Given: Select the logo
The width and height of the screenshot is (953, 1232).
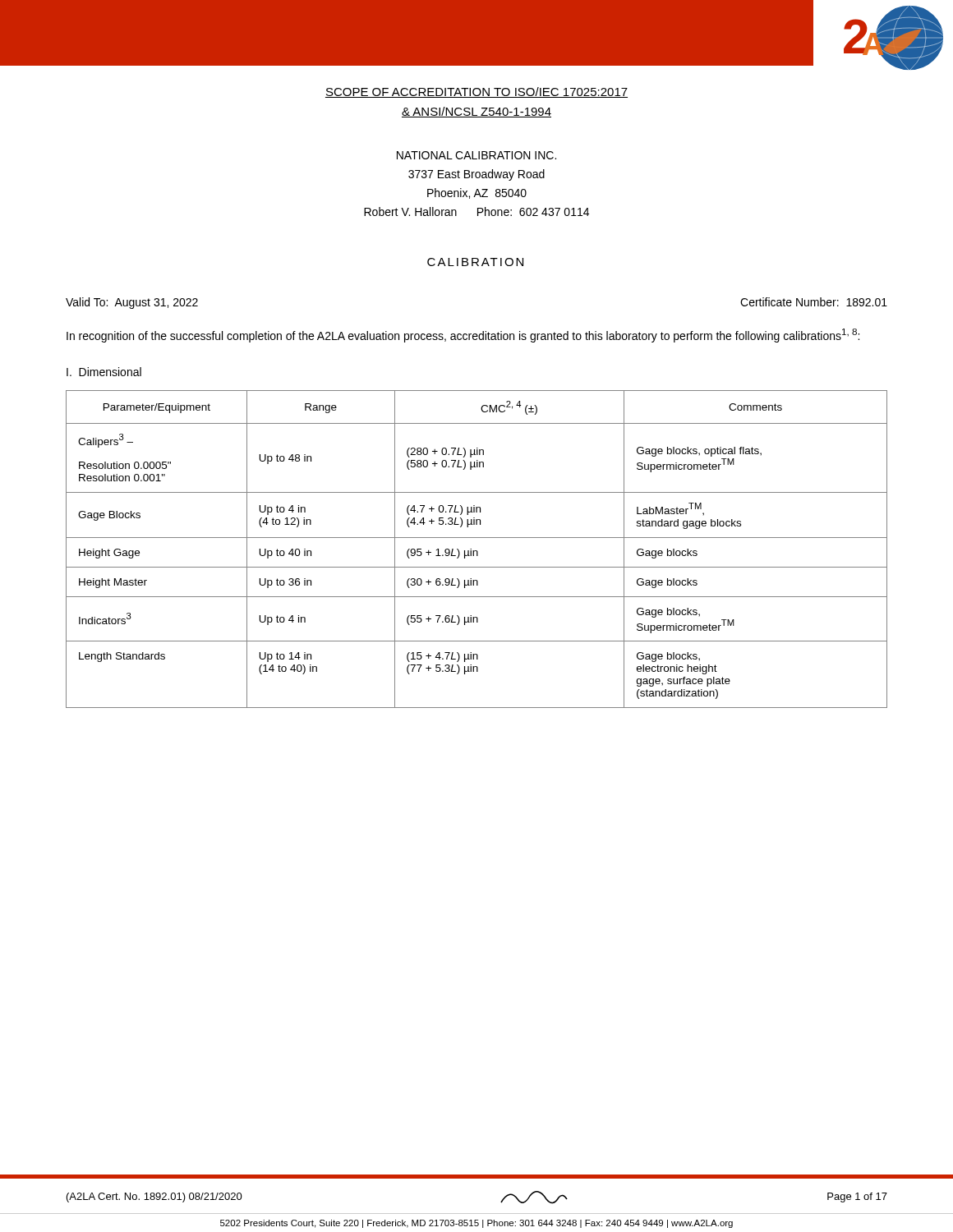Looking at the screenshot, I should click(x=883, y=38).
